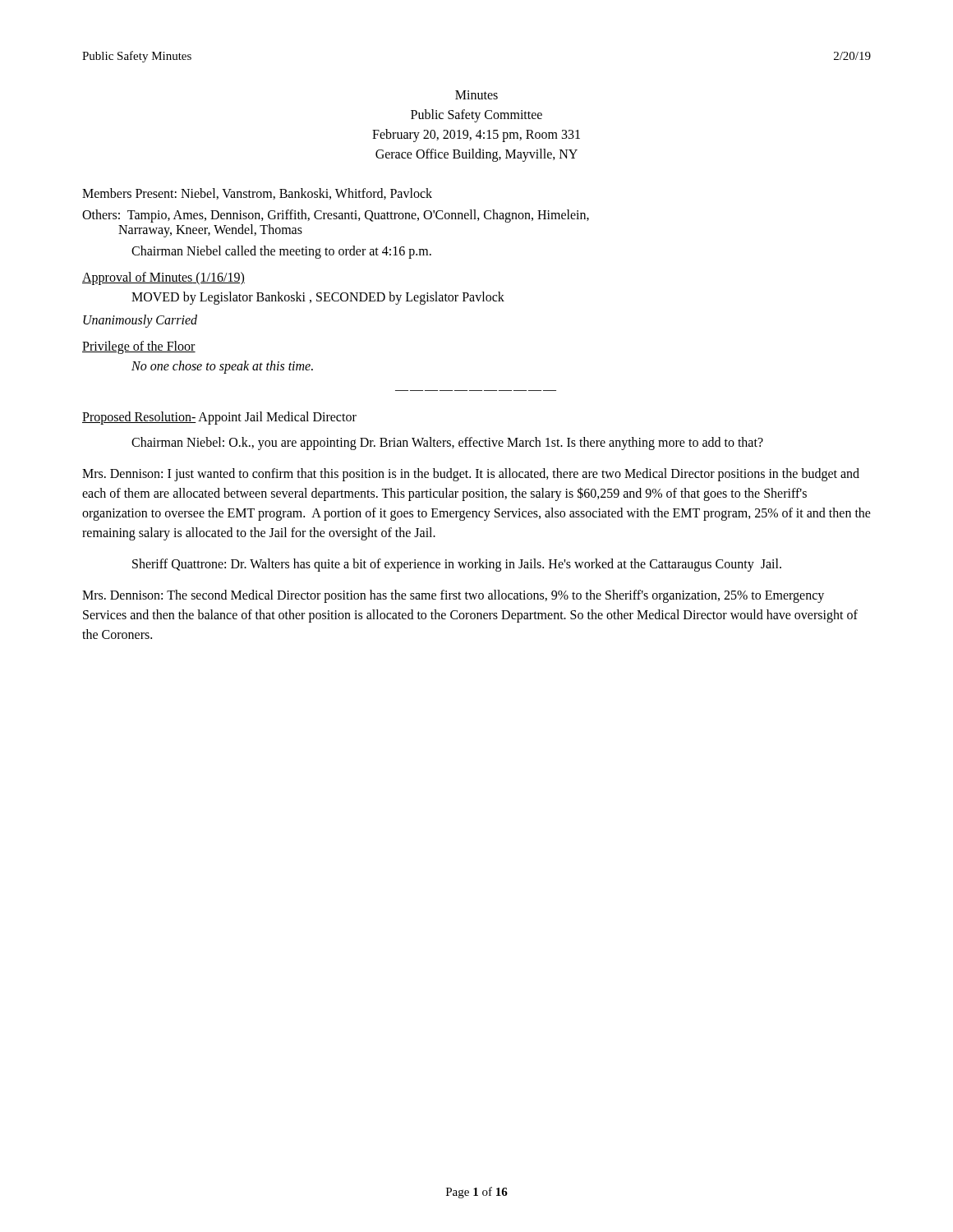Image resolution: width=953 pixels, height=1232 pixels.
Task: Find the text starting "No one chose to"
Action: tap(223, 366)
